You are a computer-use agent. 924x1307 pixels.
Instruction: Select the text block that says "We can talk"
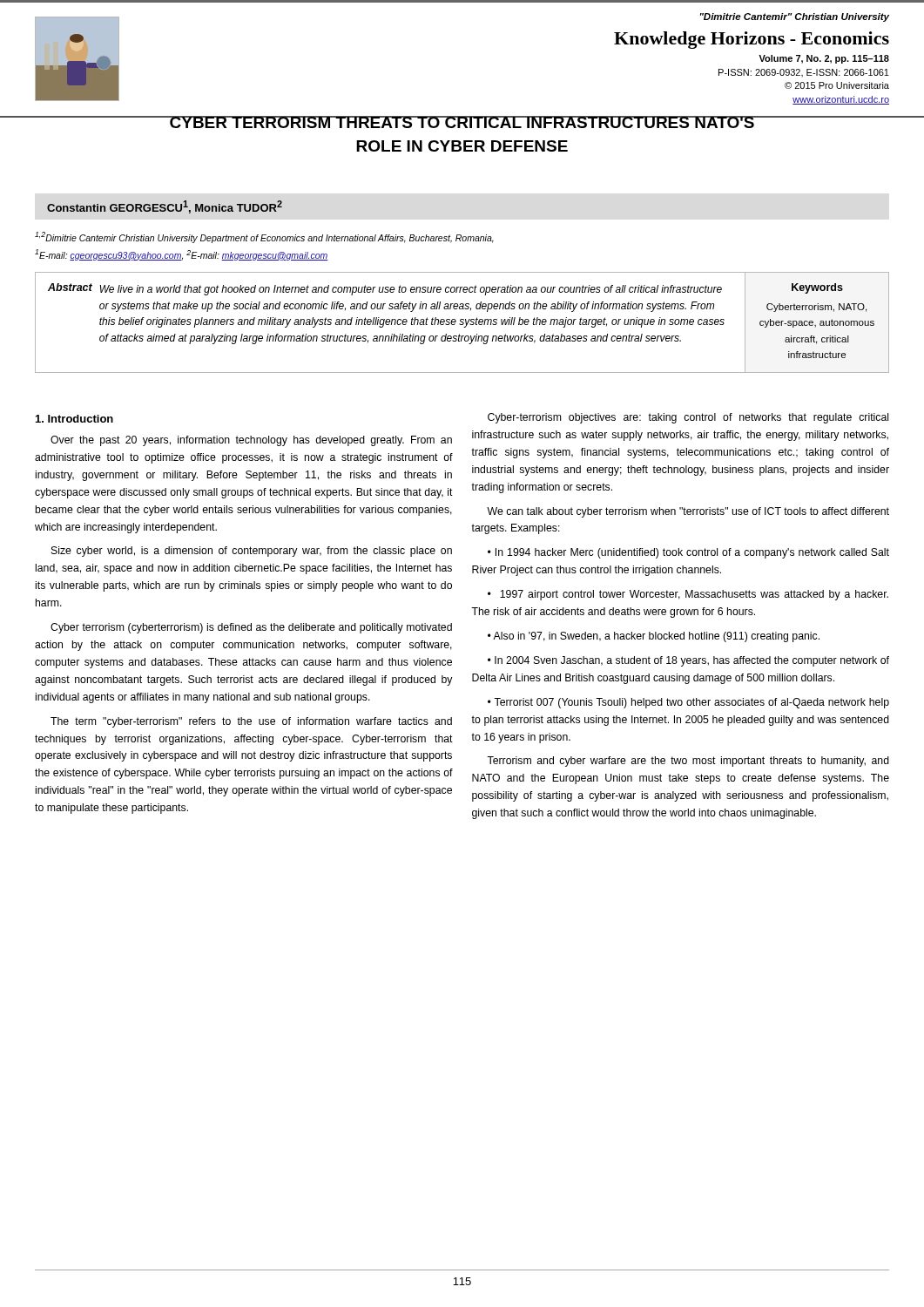[680, 520]
